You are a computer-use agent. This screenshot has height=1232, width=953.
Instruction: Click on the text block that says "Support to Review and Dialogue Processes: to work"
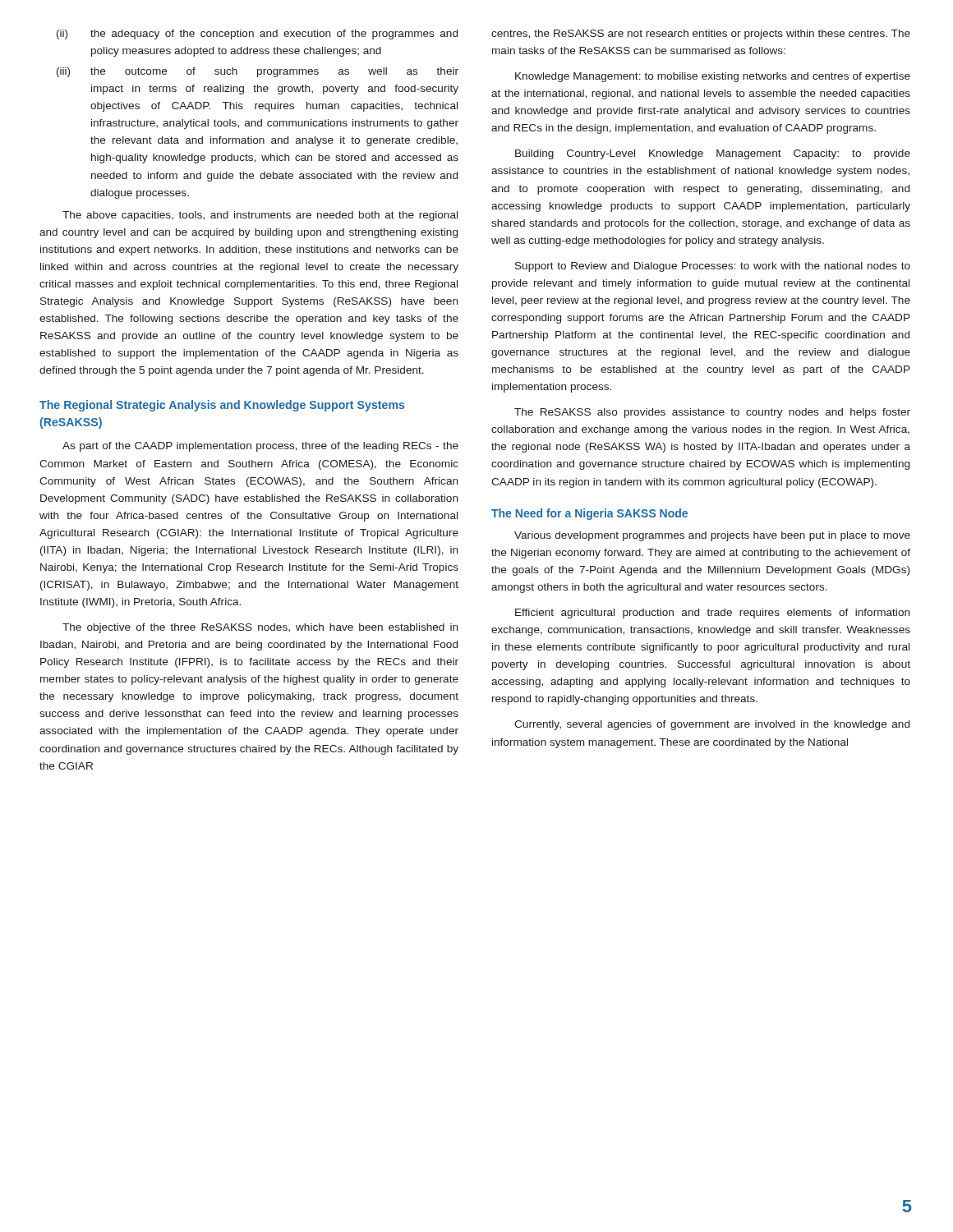(x=701, y=326)
